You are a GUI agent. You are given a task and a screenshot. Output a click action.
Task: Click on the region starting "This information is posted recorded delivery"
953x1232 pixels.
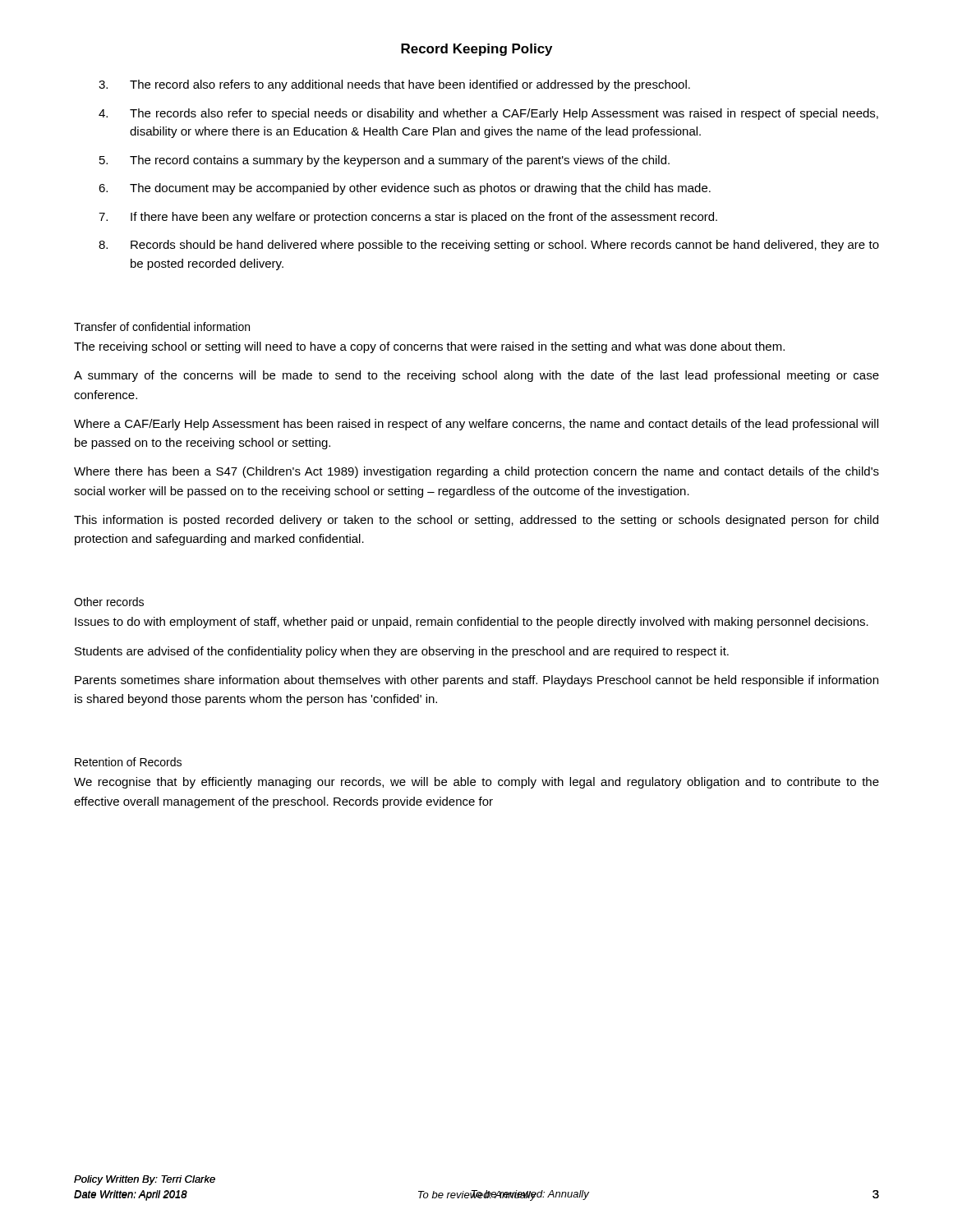coord(476,529)
